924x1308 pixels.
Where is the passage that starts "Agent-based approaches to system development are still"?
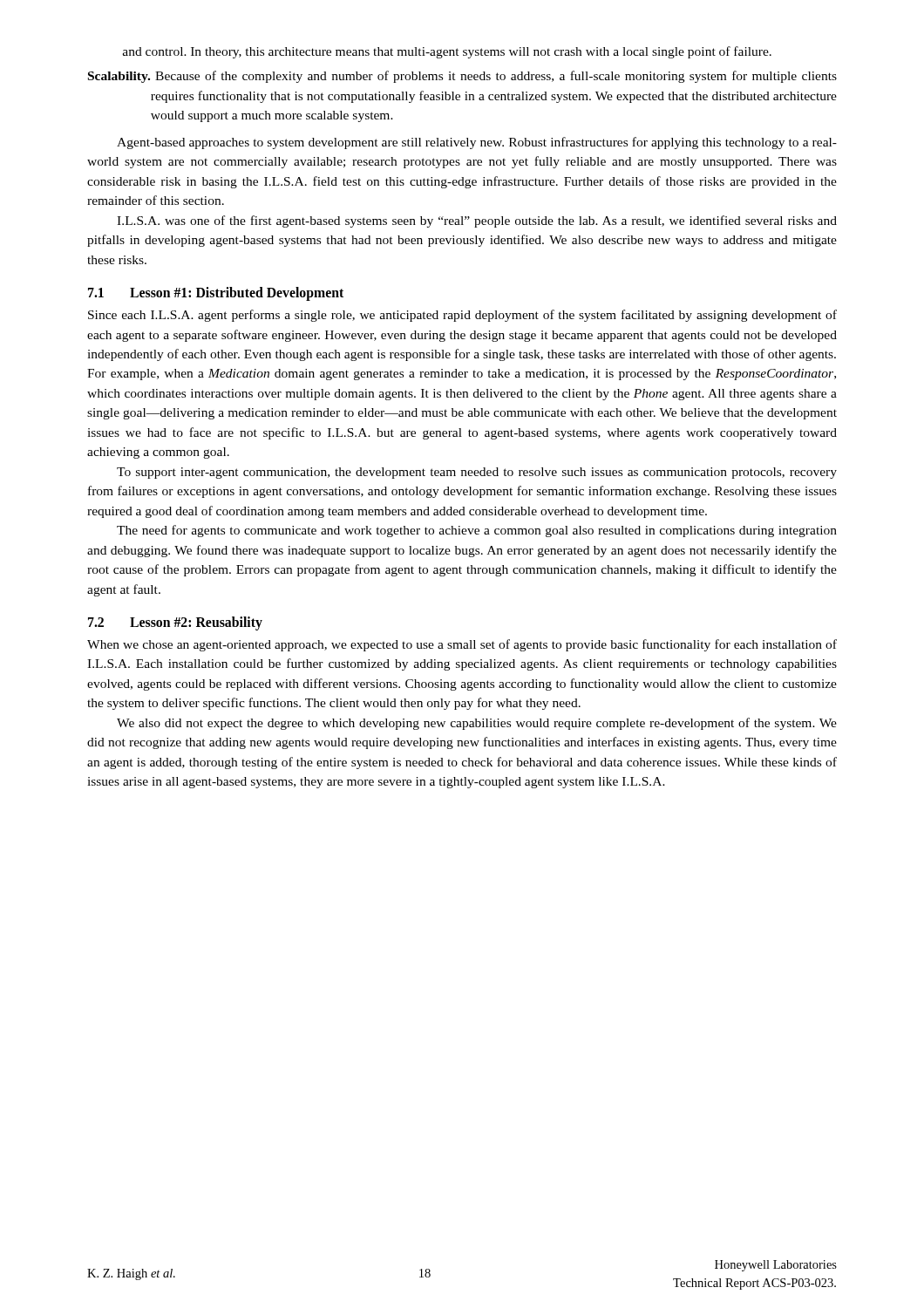click(x=462, y=171)
